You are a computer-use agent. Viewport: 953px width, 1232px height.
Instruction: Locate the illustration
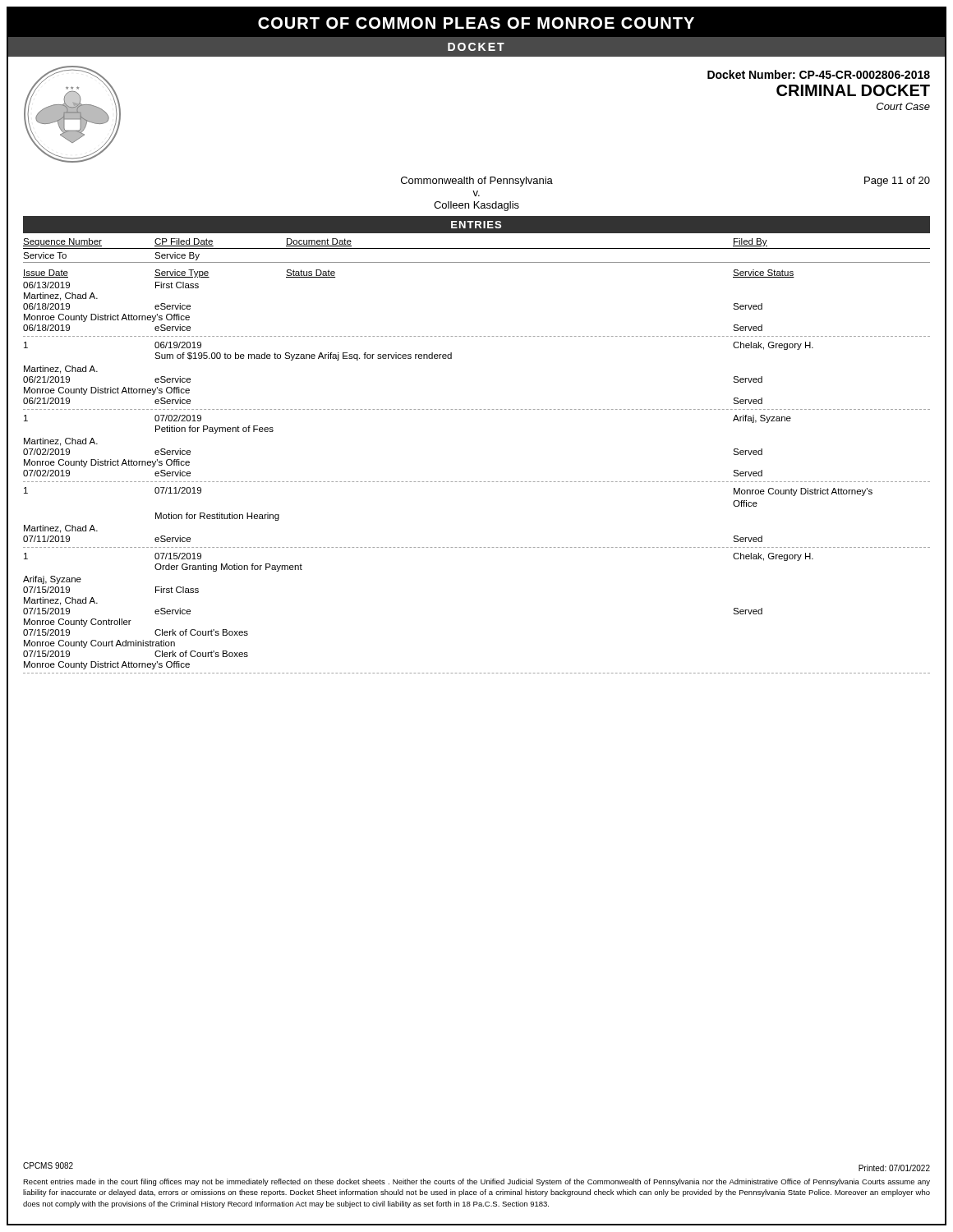click(x=76, y=115)
